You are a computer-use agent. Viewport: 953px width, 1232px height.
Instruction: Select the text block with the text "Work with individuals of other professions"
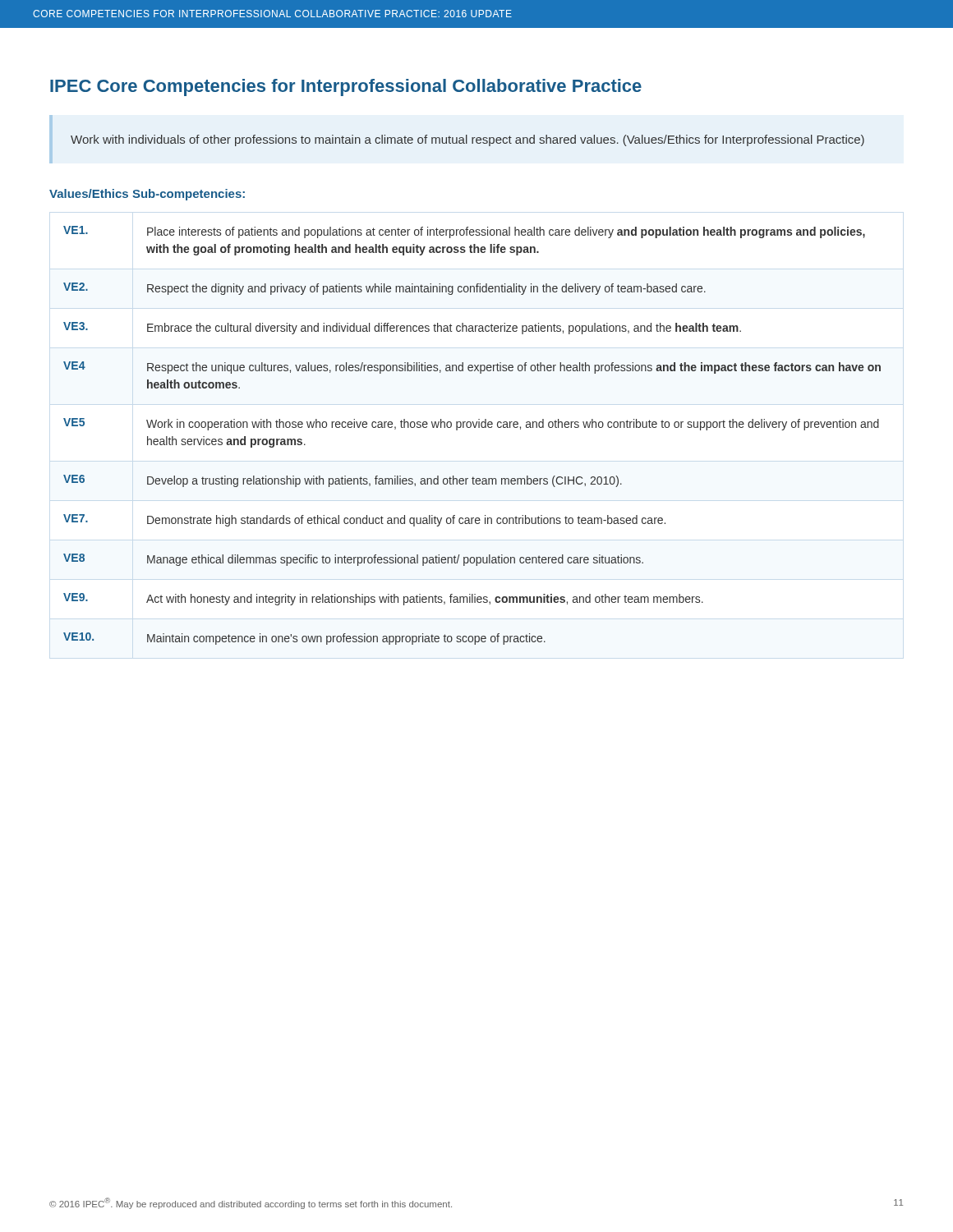(468, 139)
